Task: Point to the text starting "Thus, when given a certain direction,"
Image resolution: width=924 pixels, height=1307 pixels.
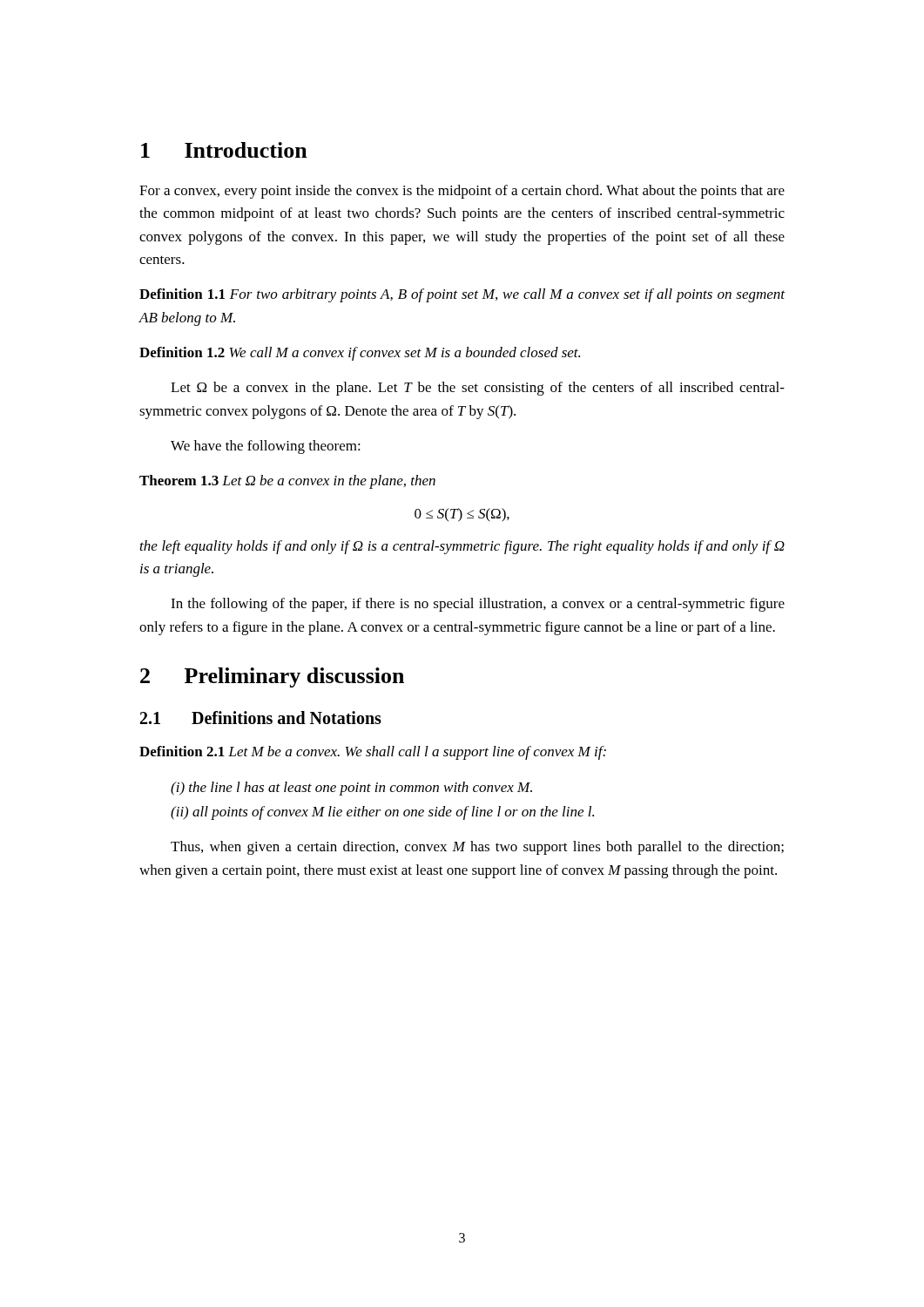Action: coord(462,859)
